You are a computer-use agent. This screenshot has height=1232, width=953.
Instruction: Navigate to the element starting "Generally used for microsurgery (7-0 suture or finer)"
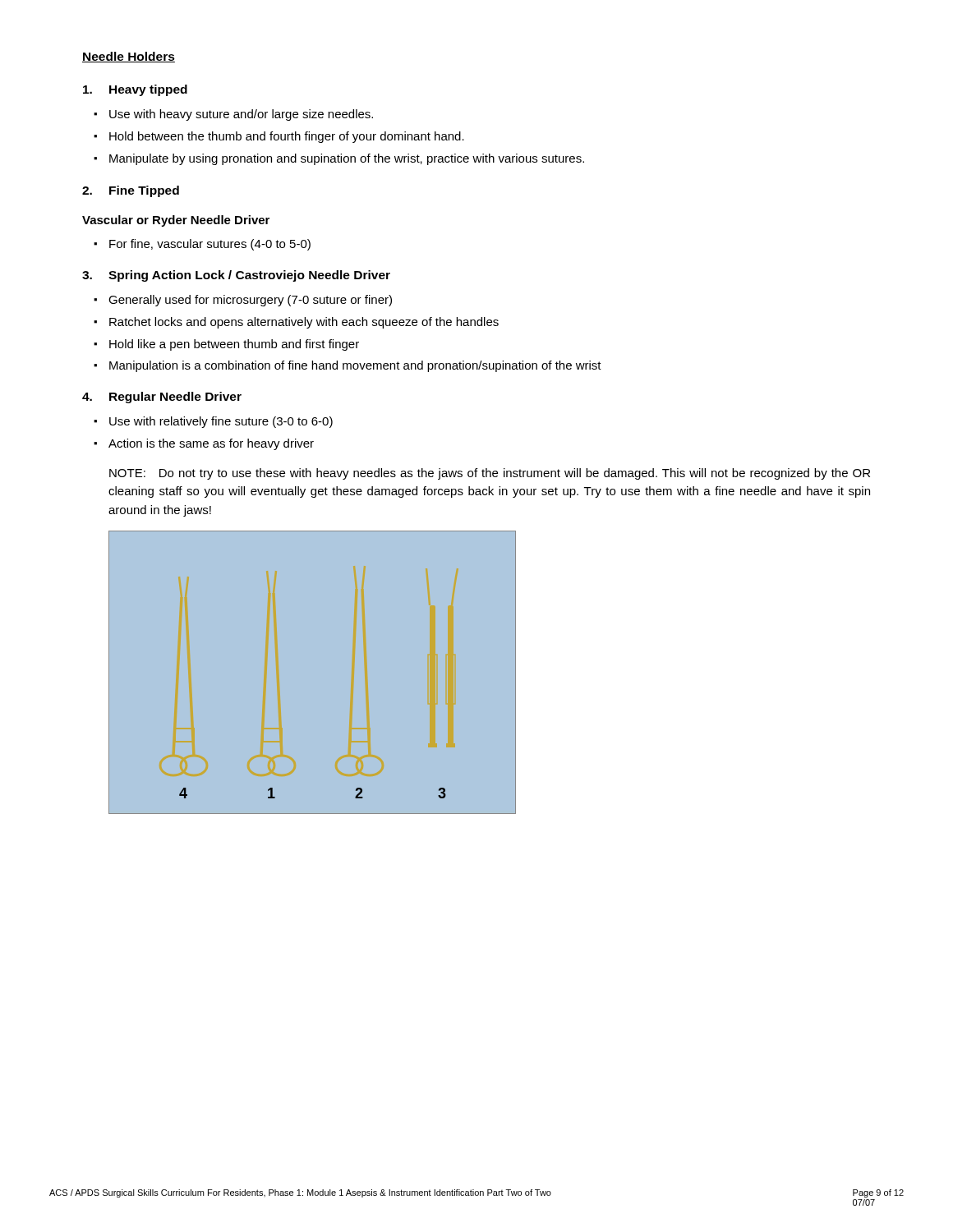pos(251,299)
